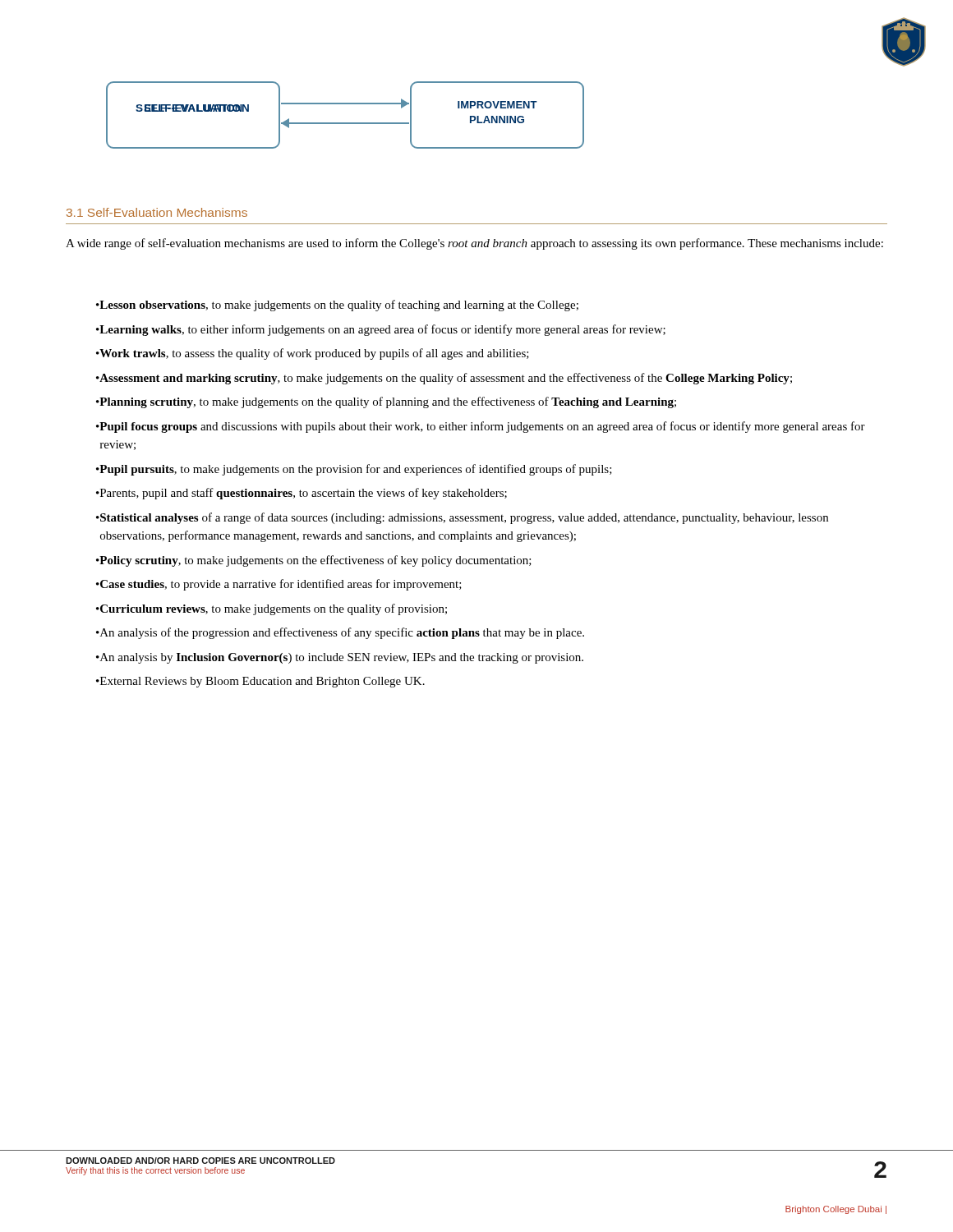Locate the list item with the text "• Lesson observations, to make"
This screenshot has height=1232, width=953.
[476, 305]
